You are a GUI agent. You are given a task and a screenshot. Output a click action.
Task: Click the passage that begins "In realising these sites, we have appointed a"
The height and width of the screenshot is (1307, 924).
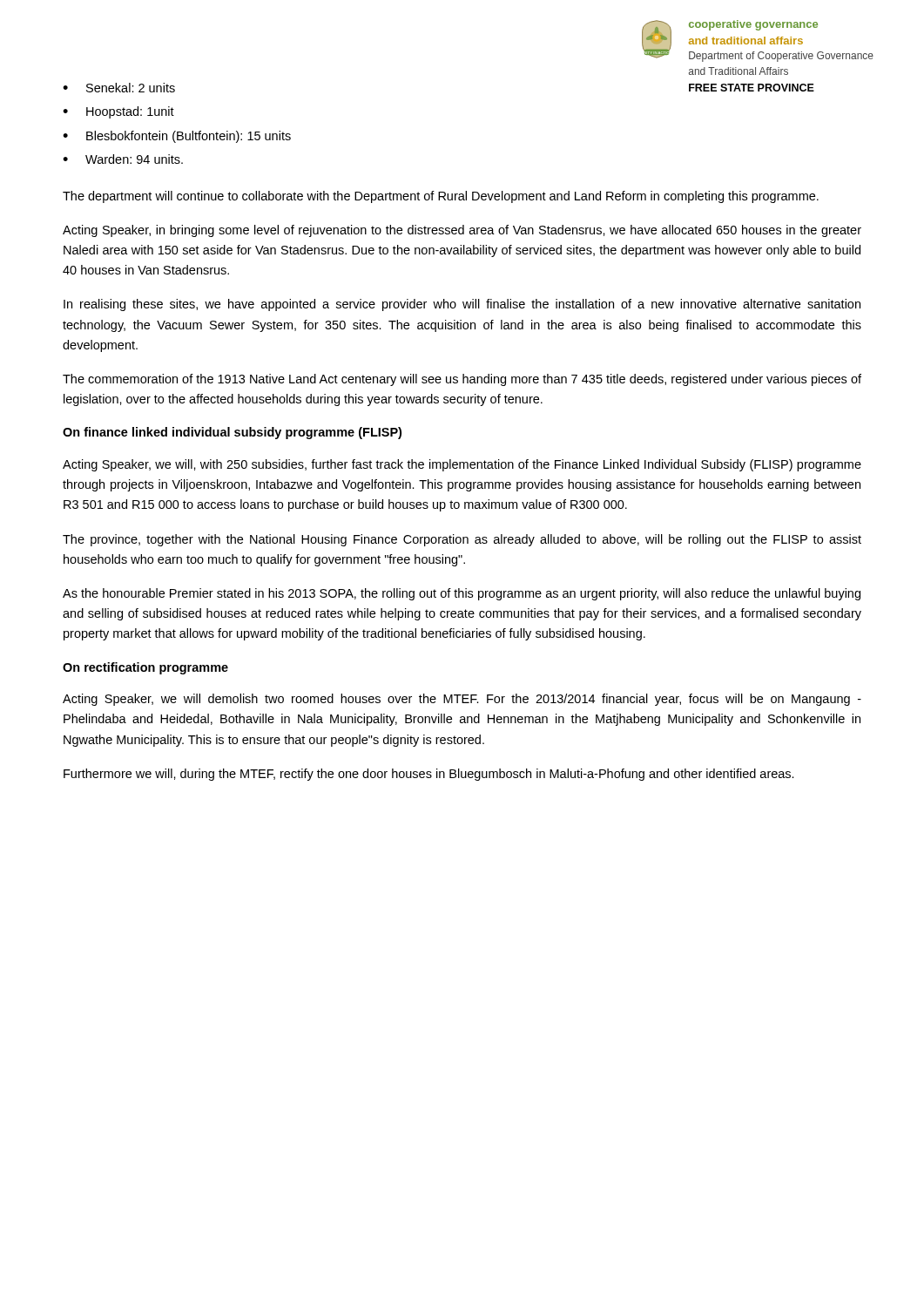pos(462,325)
